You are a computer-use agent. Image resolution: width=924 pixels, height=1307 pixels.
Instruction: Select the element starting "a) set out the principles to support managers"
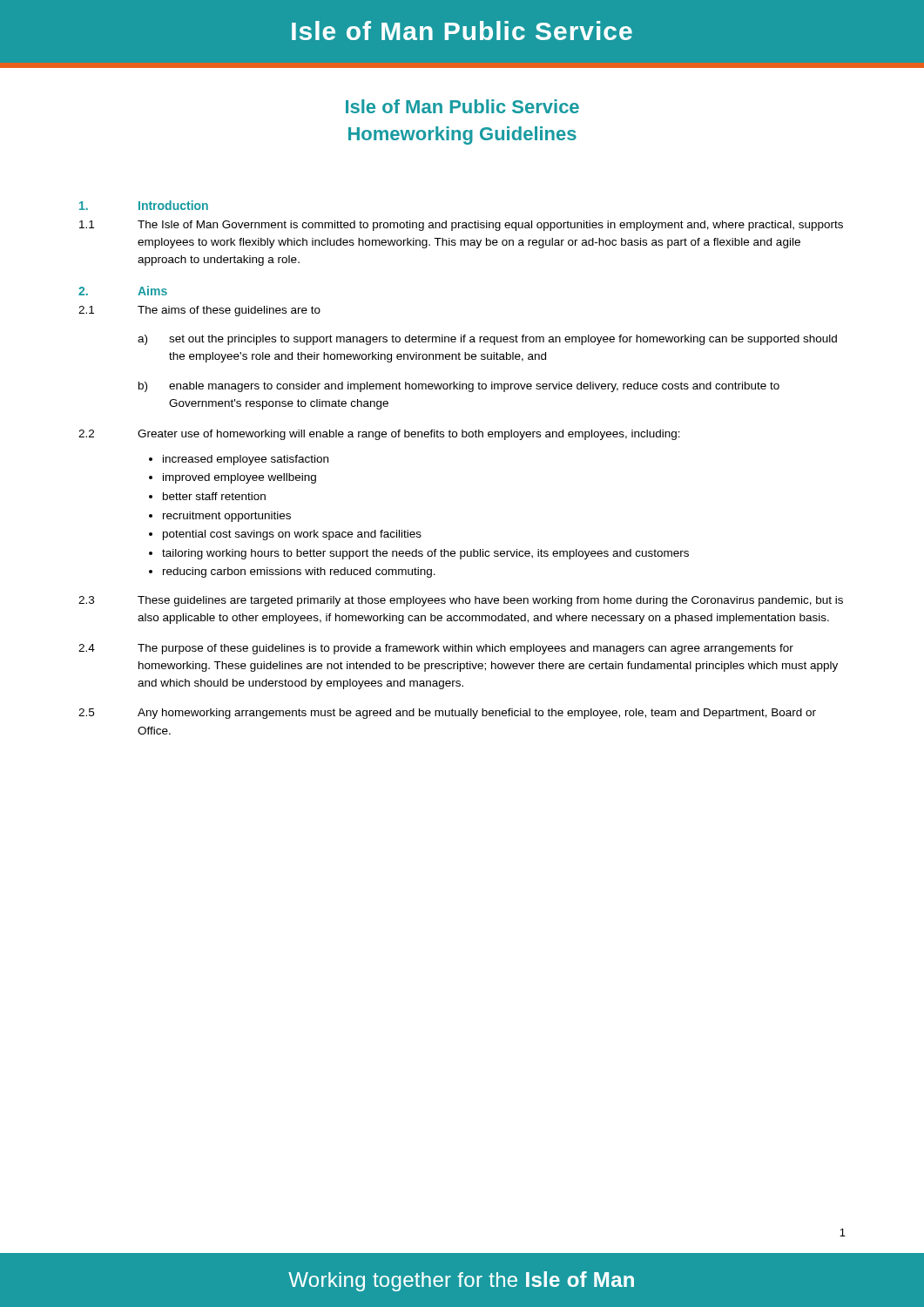(492, 348)
